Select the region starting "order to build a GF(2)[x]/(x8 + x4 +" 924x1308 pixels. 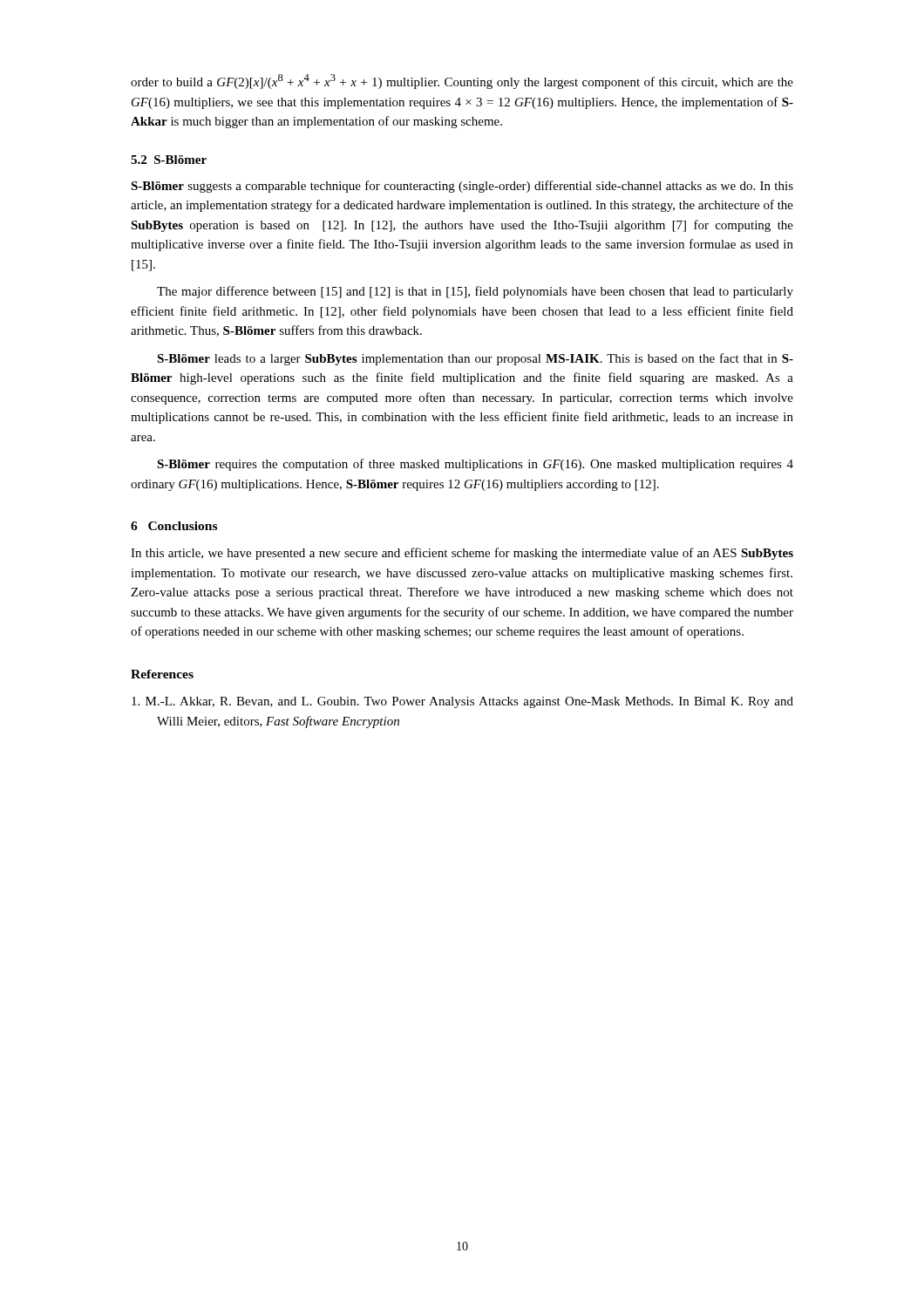(462, 100)
